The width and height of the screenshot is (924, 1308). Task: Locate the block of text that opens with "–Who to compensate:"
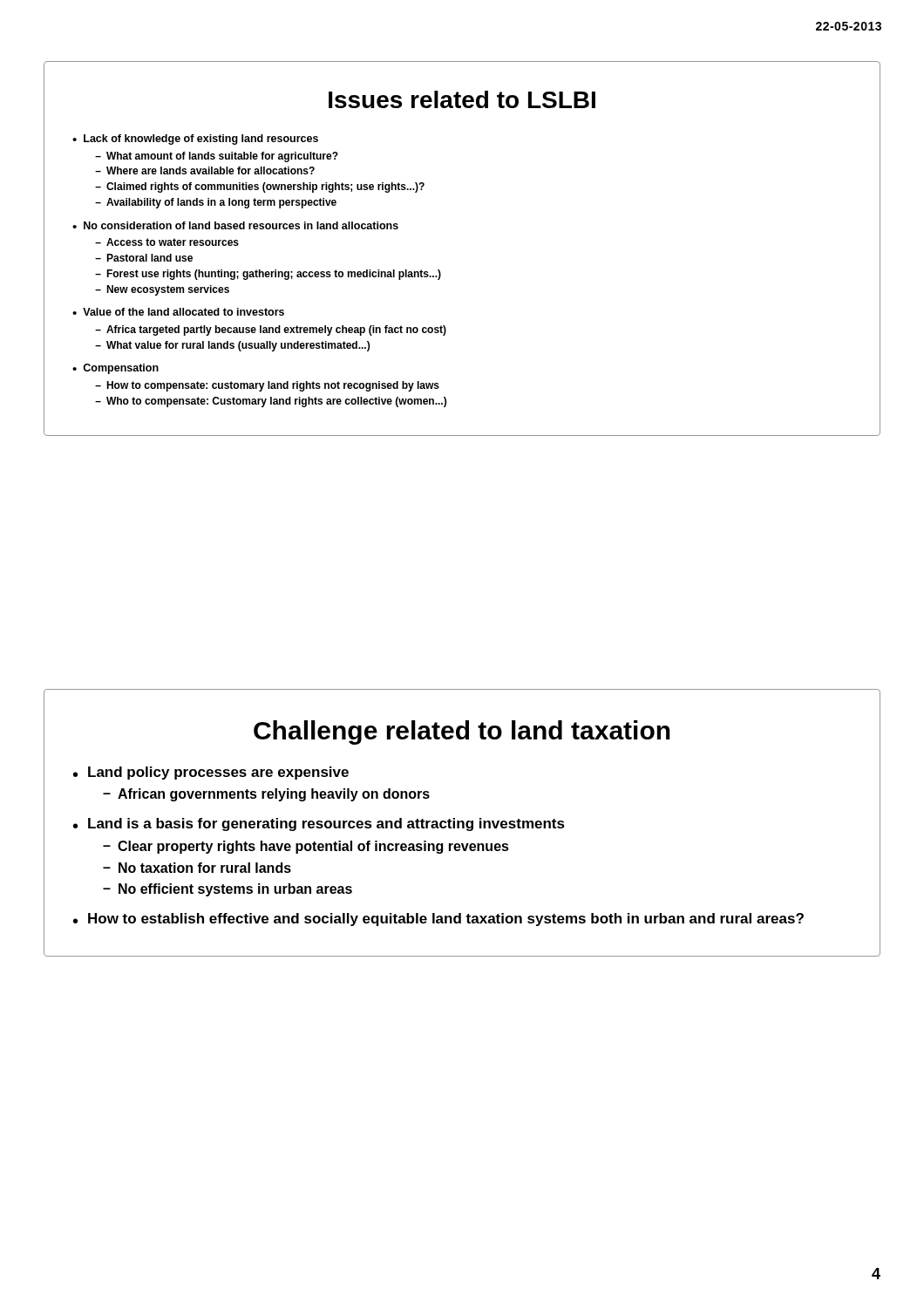click(x=271, y=401)
